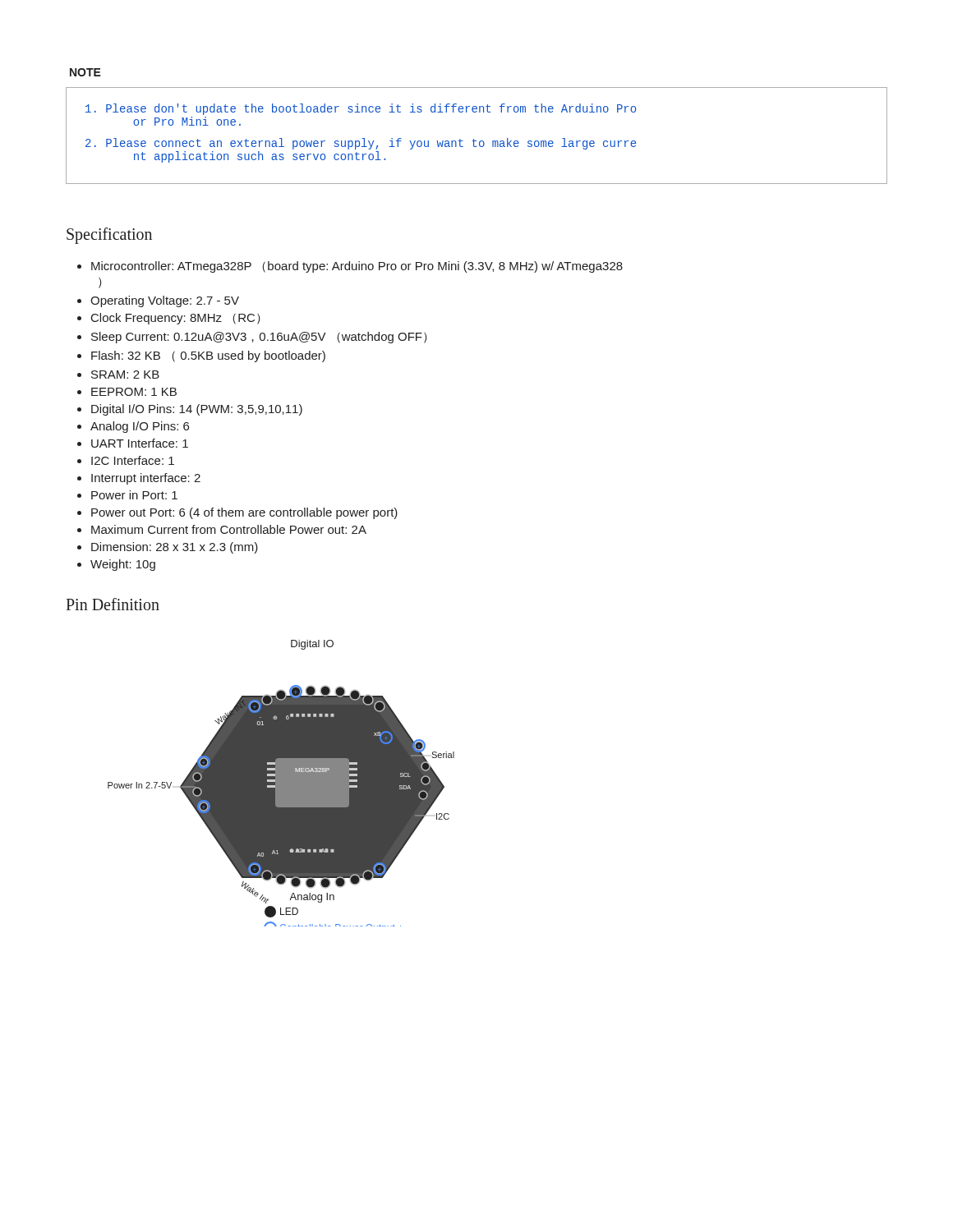Click on the text block starting "Weight: 10g"

click(x=123, y=565)
